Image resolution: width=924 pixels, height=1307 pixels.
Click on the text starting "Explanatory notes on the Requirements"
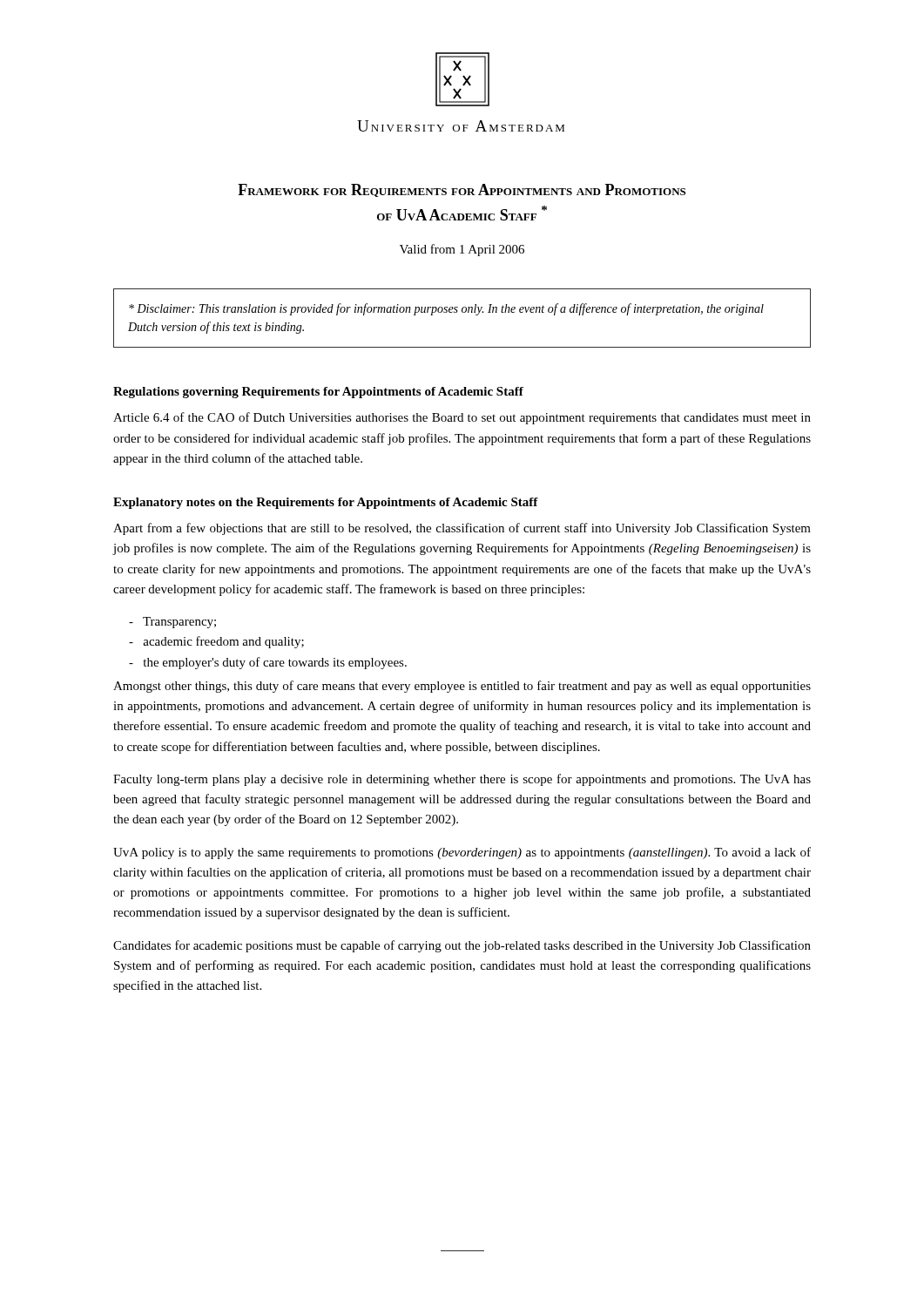coord(325,502)
